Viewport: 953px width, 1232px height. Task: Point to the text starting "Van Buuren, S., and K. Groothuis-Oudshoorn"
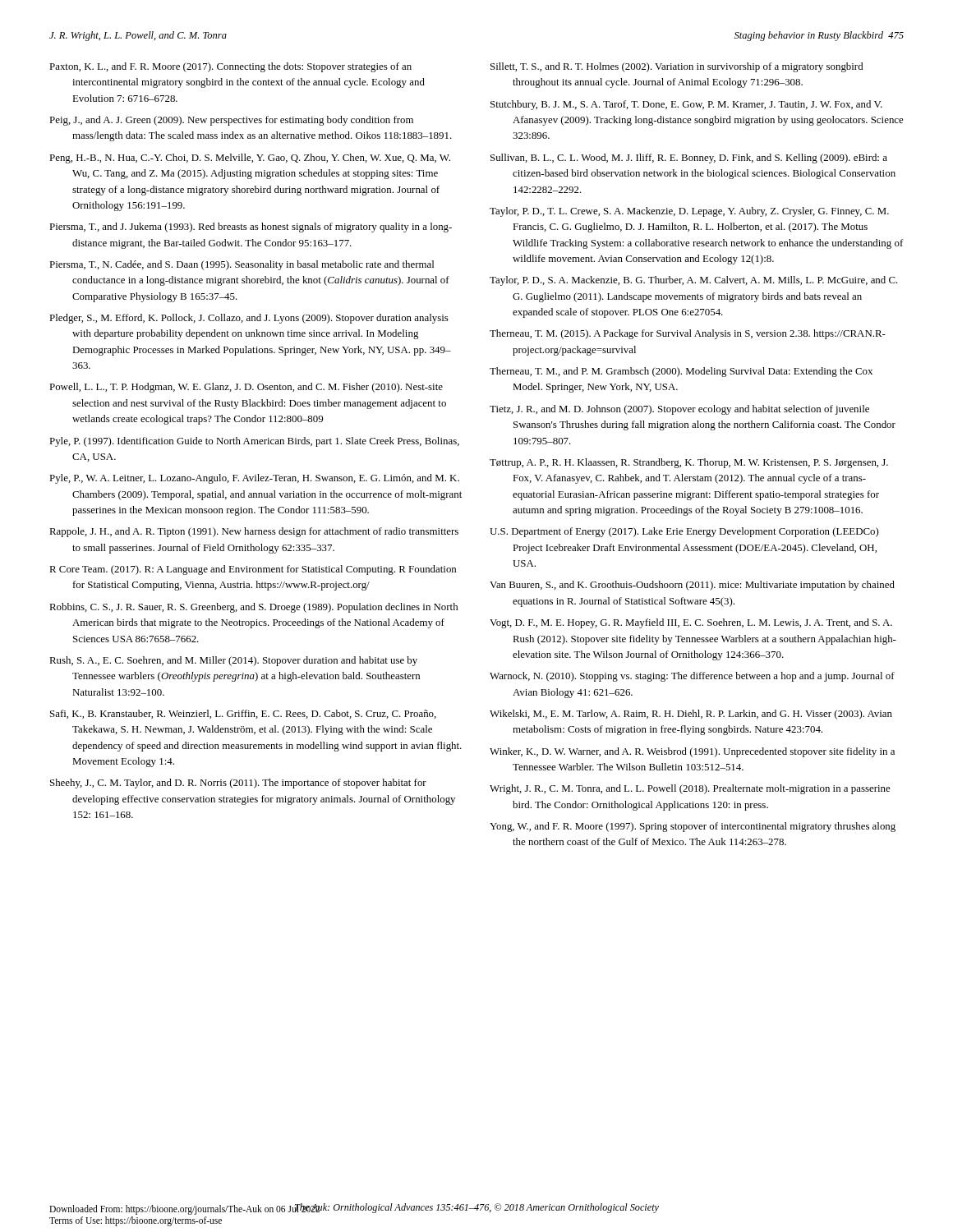tap(692, 593)
